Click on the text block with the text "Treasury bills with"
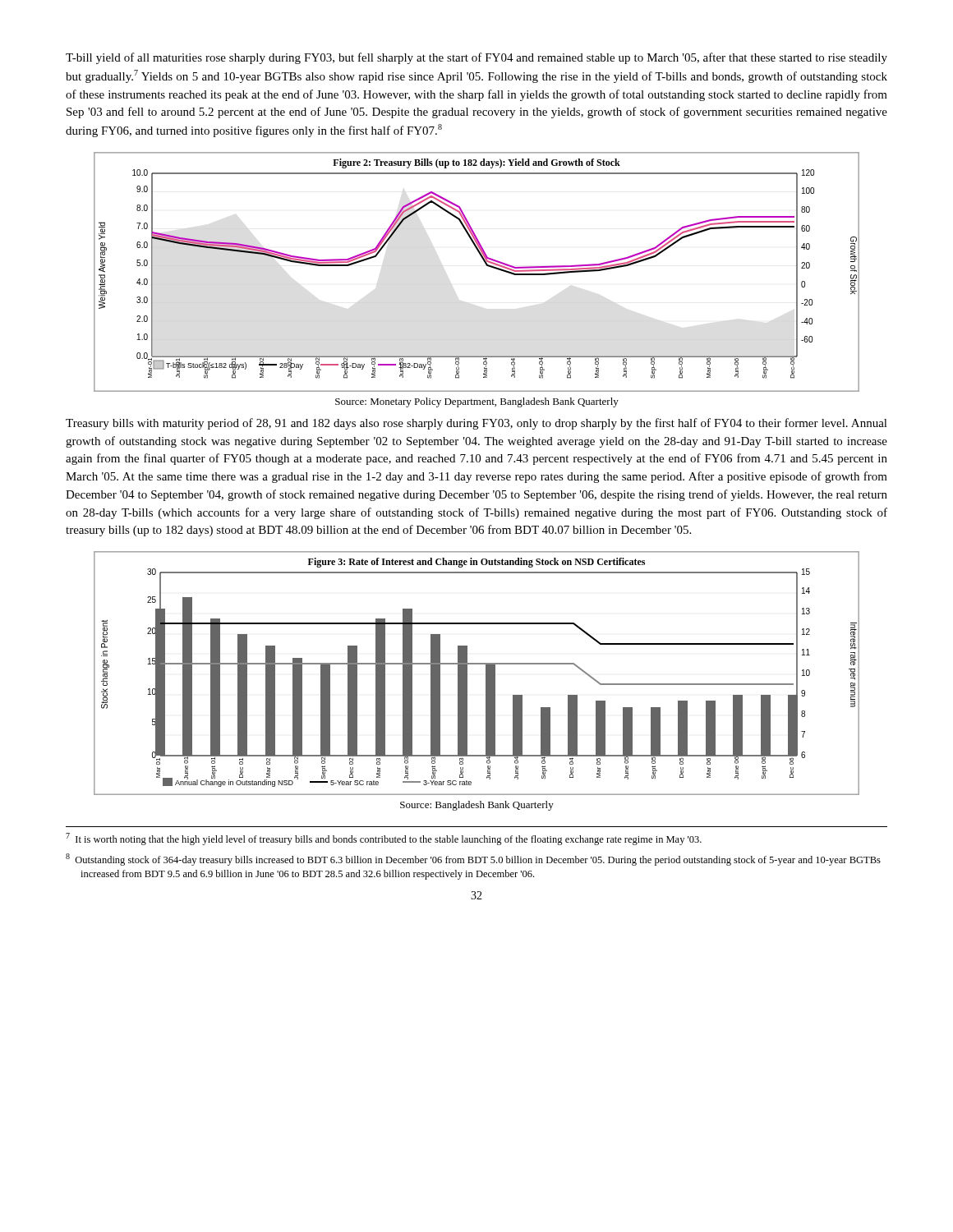Screen dimensions: 1232x953 [x=476, y=476]
